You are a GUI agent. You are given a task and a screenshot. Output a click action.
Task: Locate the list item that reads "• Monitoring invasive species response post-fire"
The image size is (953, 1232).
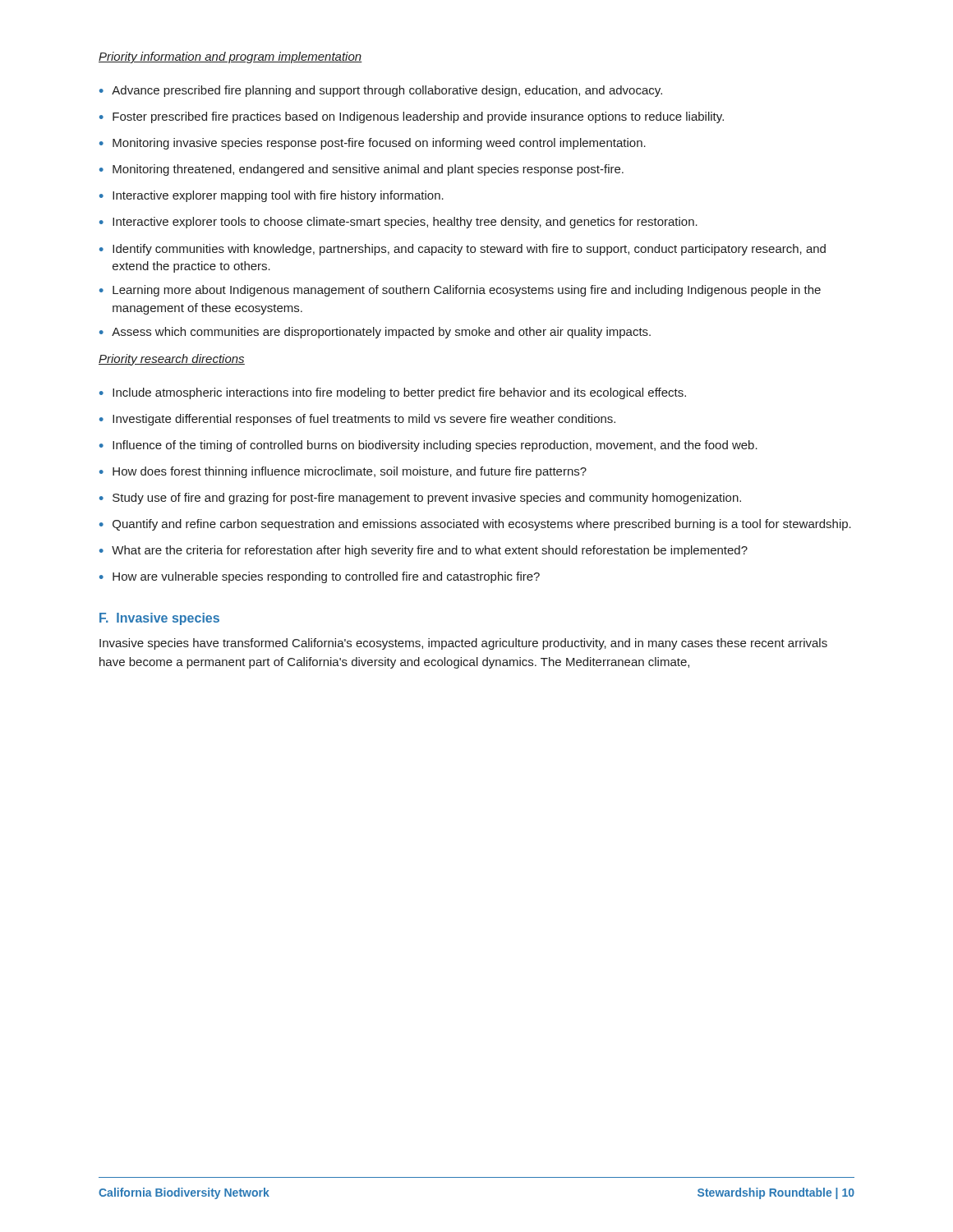tap(372, 144)
